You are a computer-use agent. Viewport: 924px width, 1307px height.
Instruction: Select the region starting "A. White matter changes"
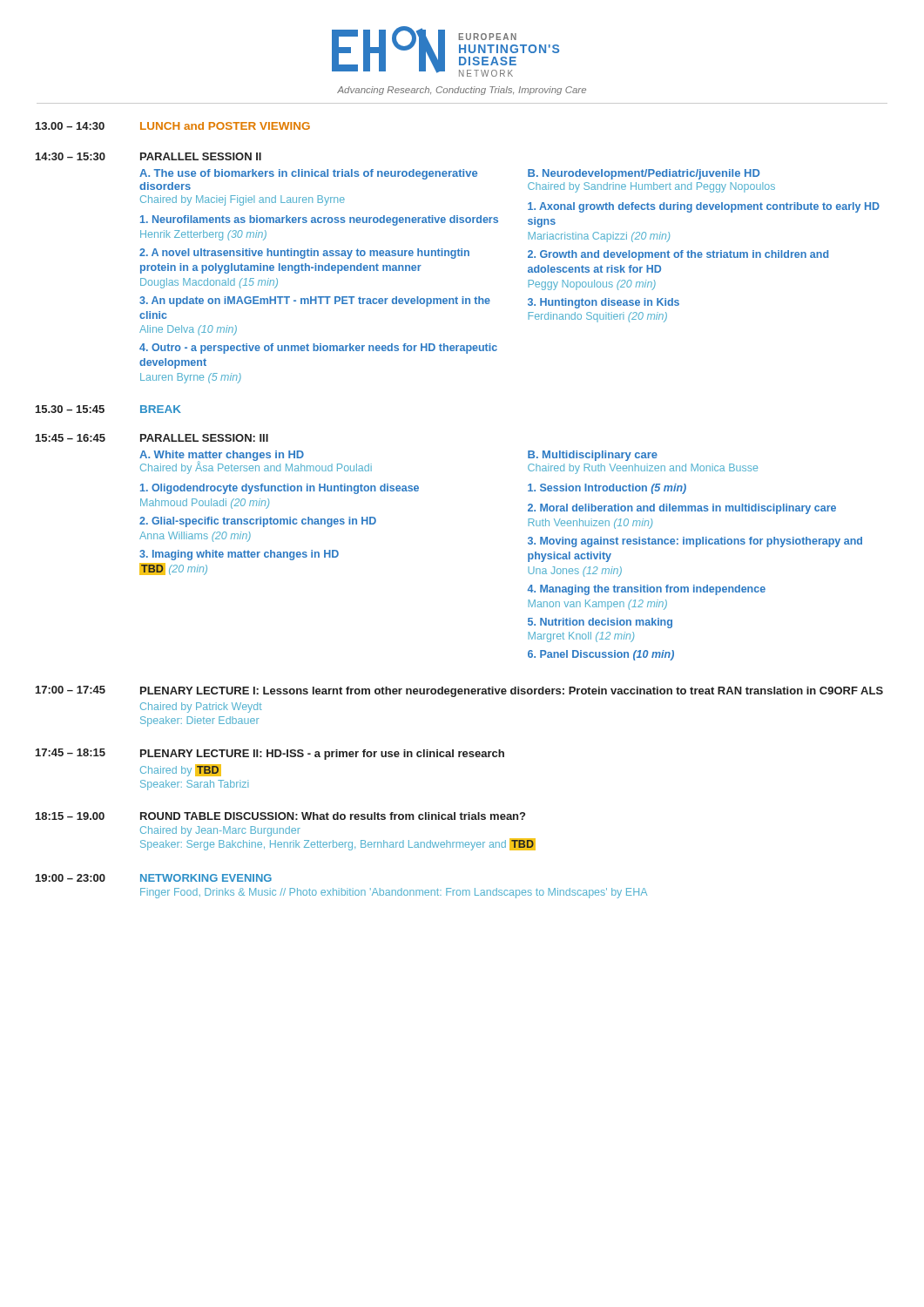pyautogui.click(x=320, y=461)
